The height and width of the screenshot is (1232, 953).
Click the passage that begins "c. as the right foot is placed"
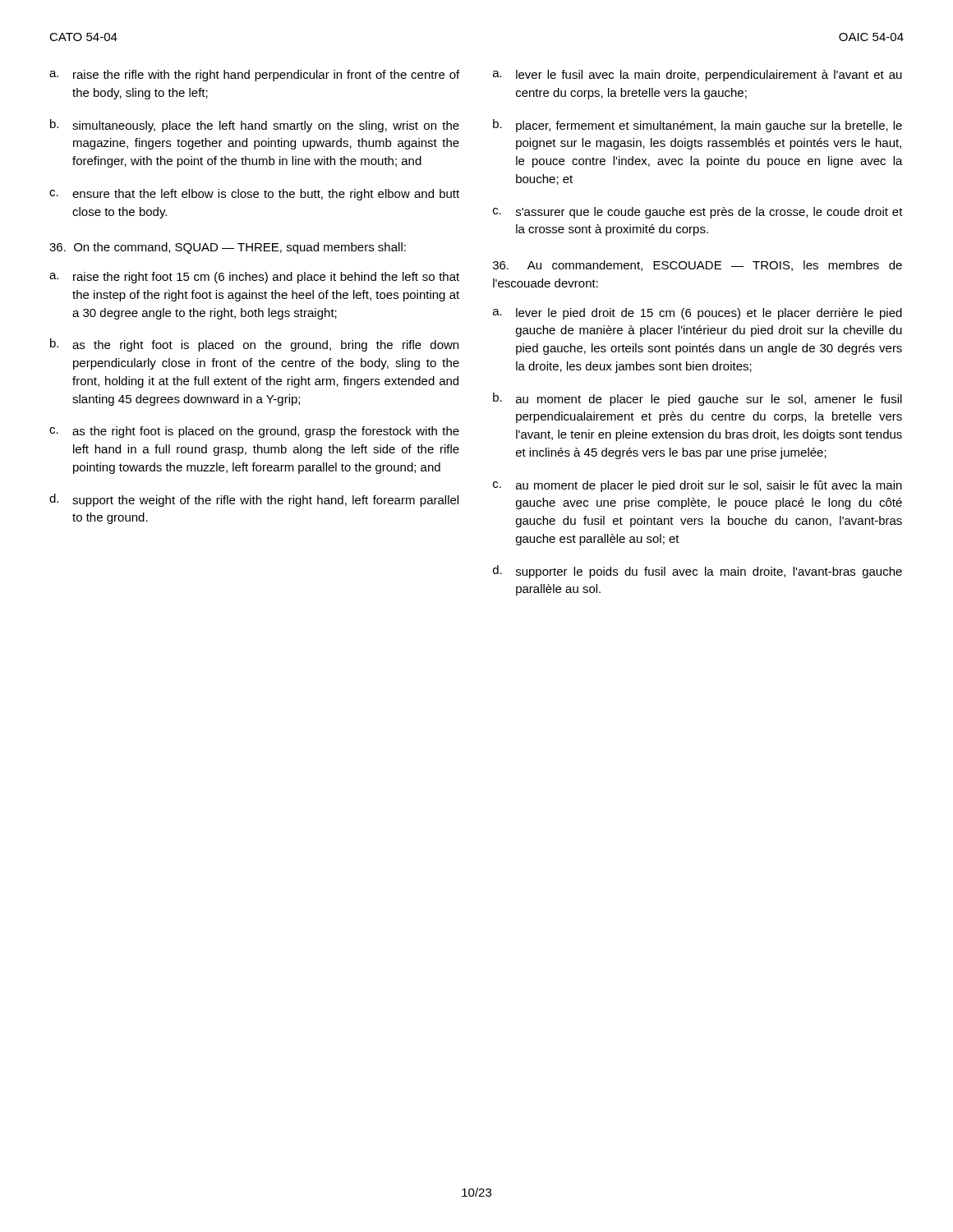click(254, 449)
